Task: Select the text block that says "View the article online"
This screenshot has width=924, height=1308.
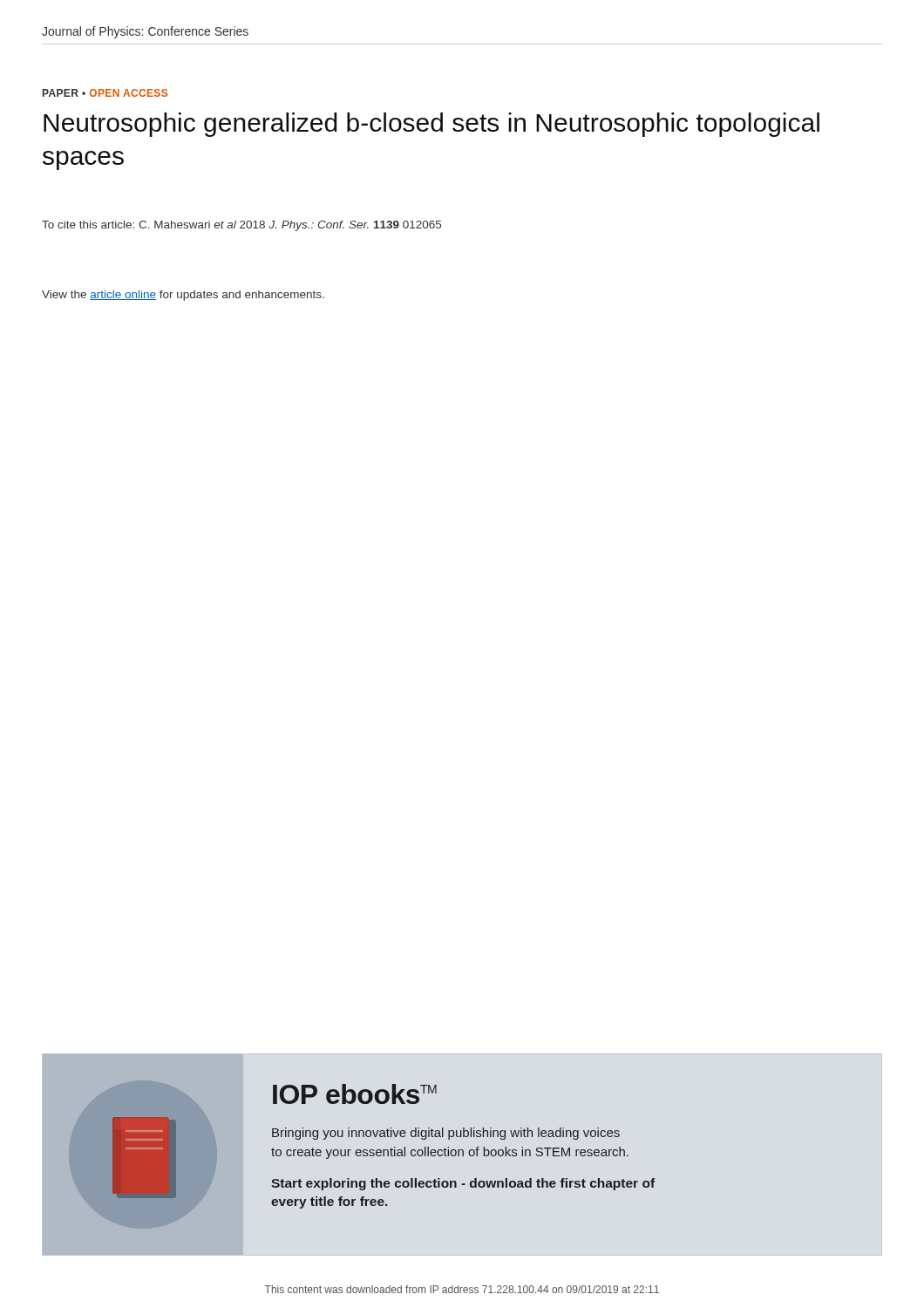Action: click(183, 294)
